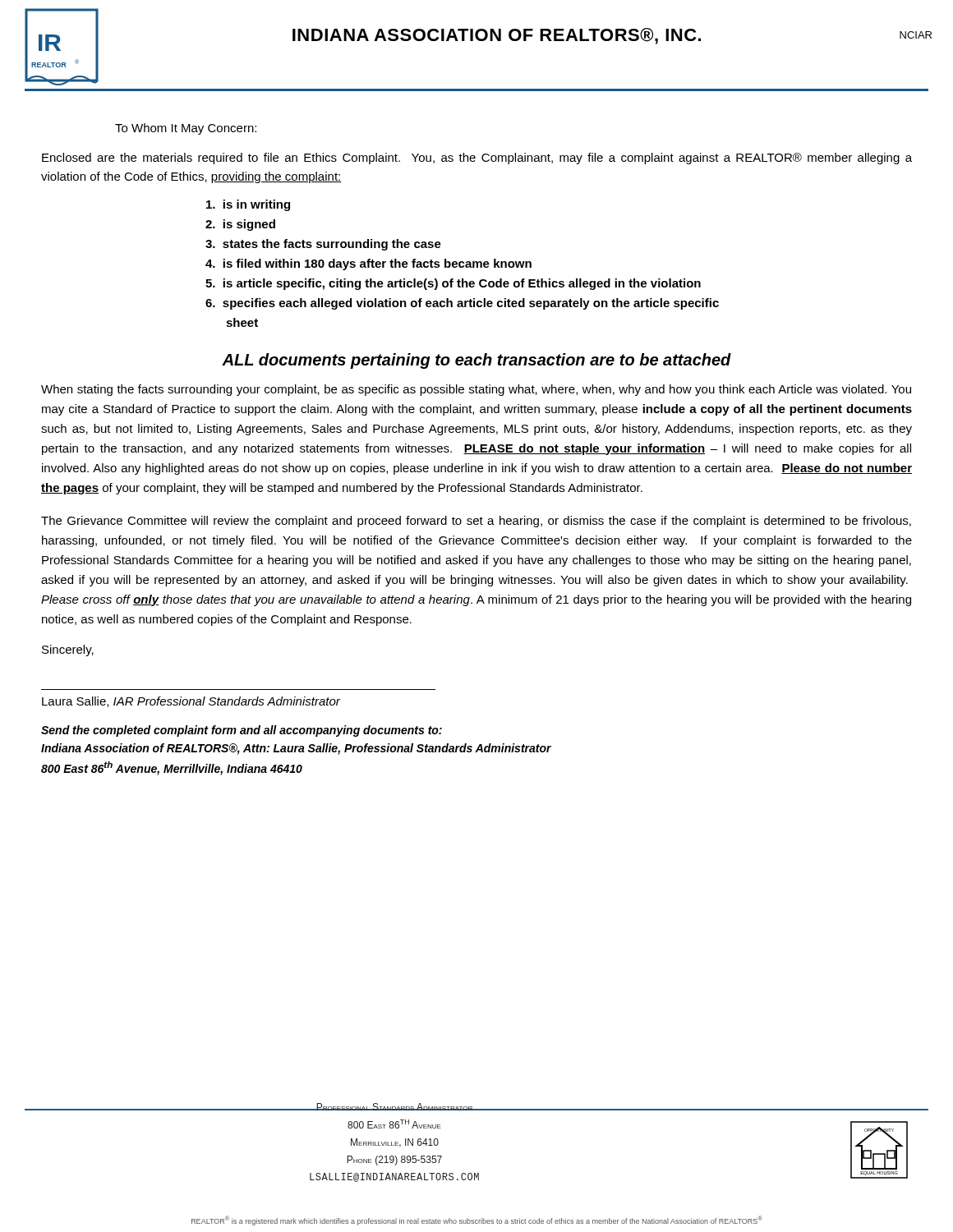Find the element starting "5. is article specific, citing the article(s)"
Image resolution: width=953 pixels, height=1232 pixels.
(x=453, y=283)
